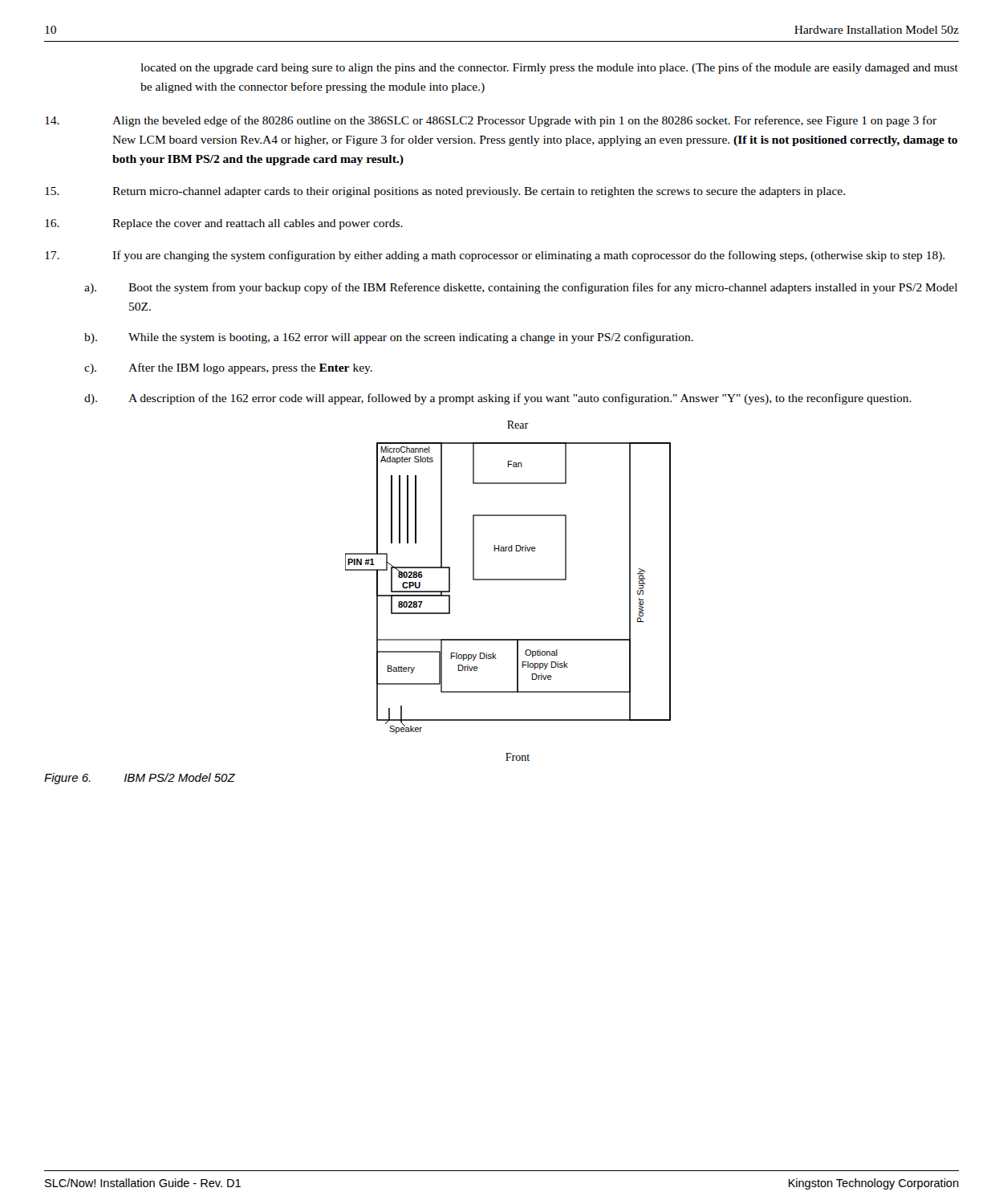Select the passage starting "d). A description of the 162"
The height and width of the screenshot is (1204, 1003).
coord(522,398)
